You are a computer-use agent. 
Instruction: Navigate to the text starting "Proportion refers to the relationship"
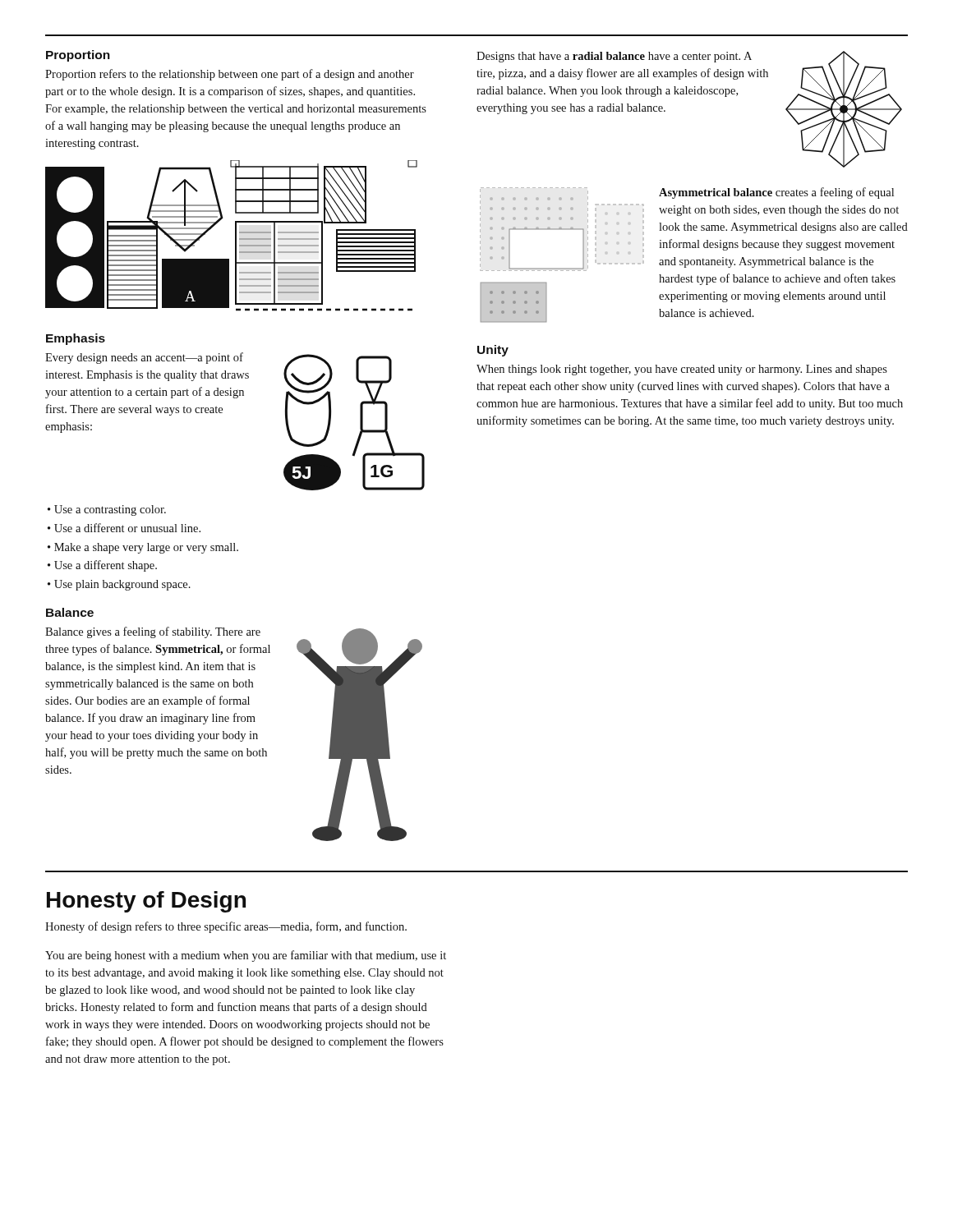point(236,108)
